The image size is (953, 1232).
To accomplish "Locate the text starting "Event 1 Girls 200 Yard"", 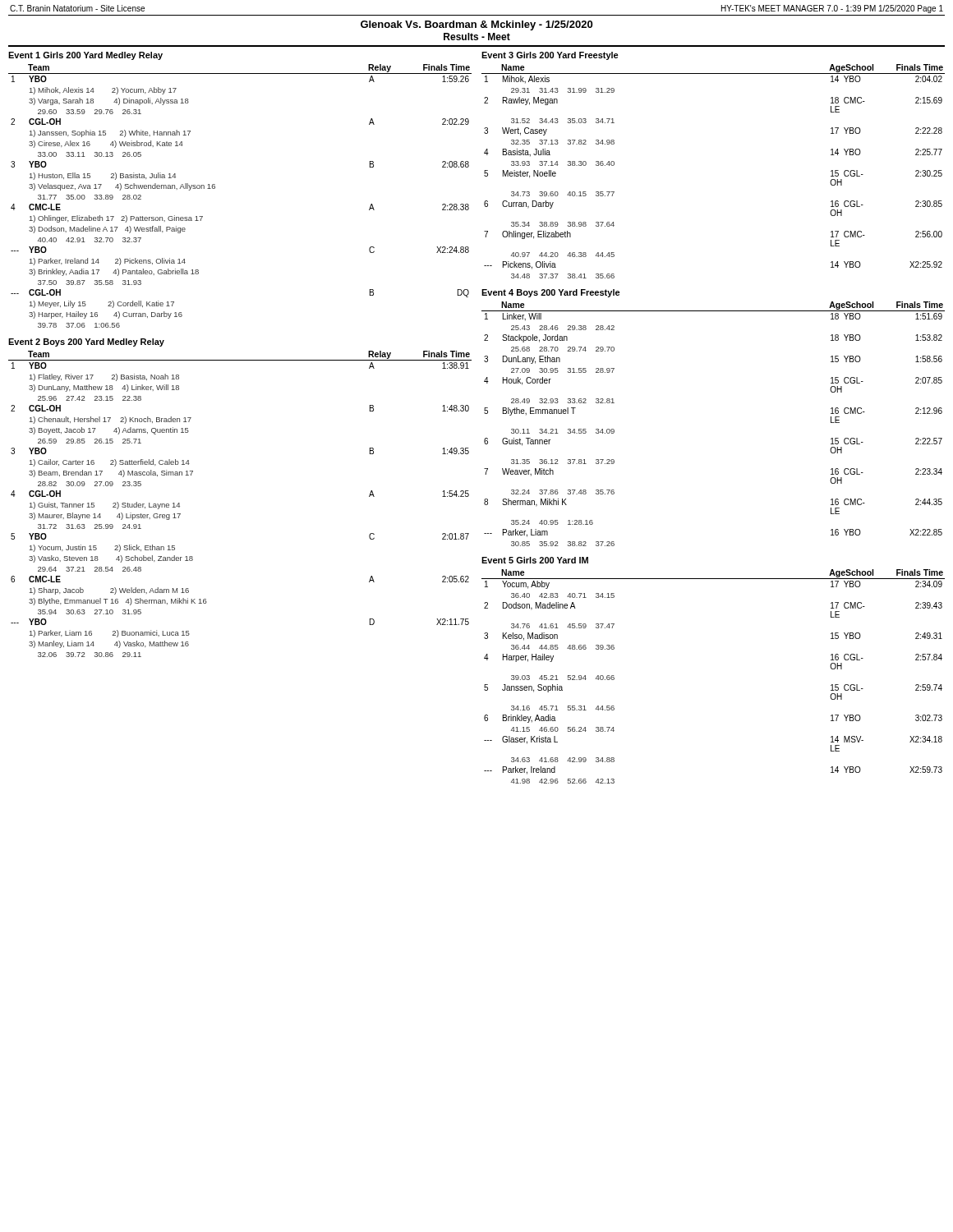I will (85, 55).
